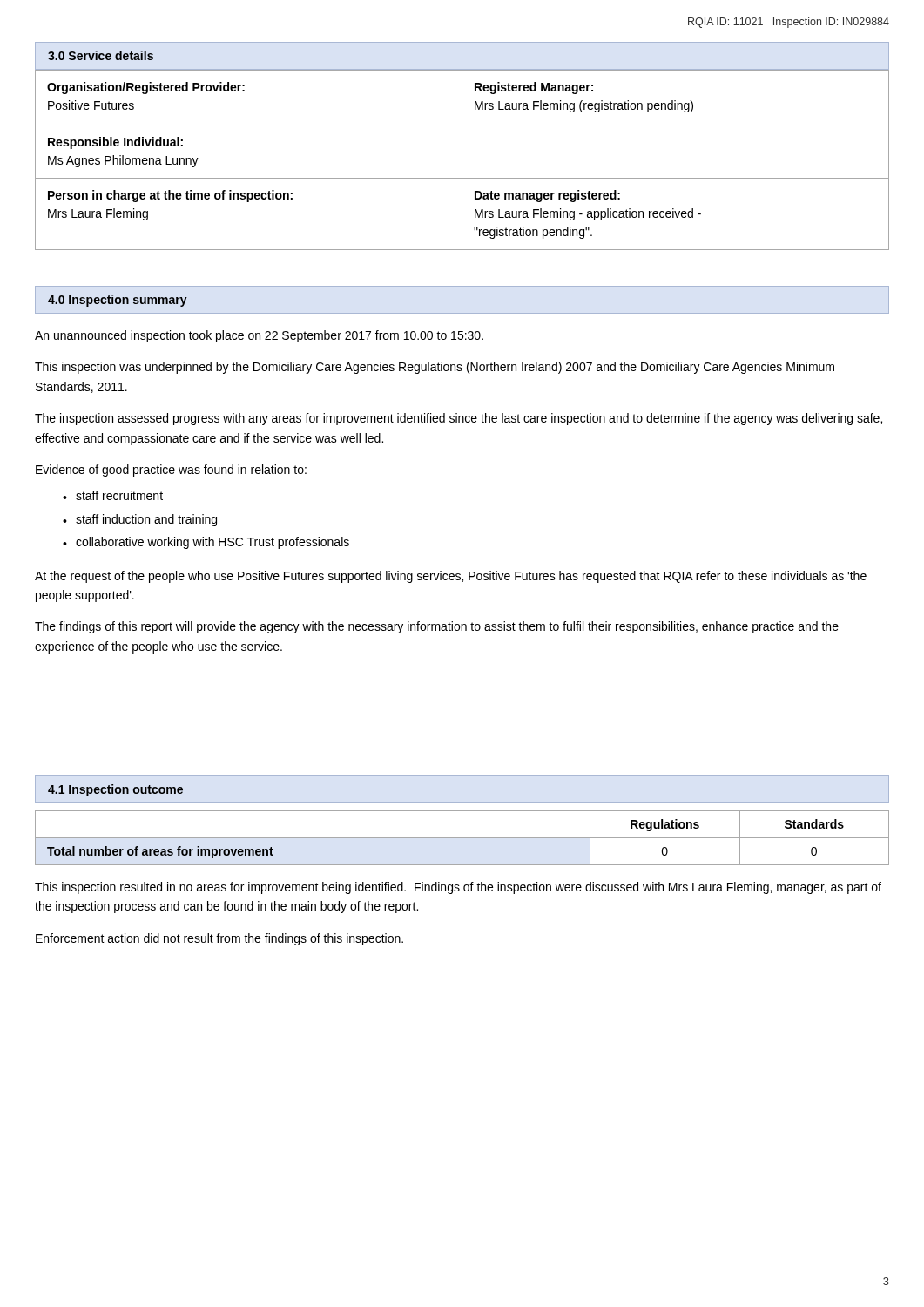Click on the table containing "Organisation/Registered Provider: Positive"
The height and width of the screenshot is (1307, 924).
462,160
